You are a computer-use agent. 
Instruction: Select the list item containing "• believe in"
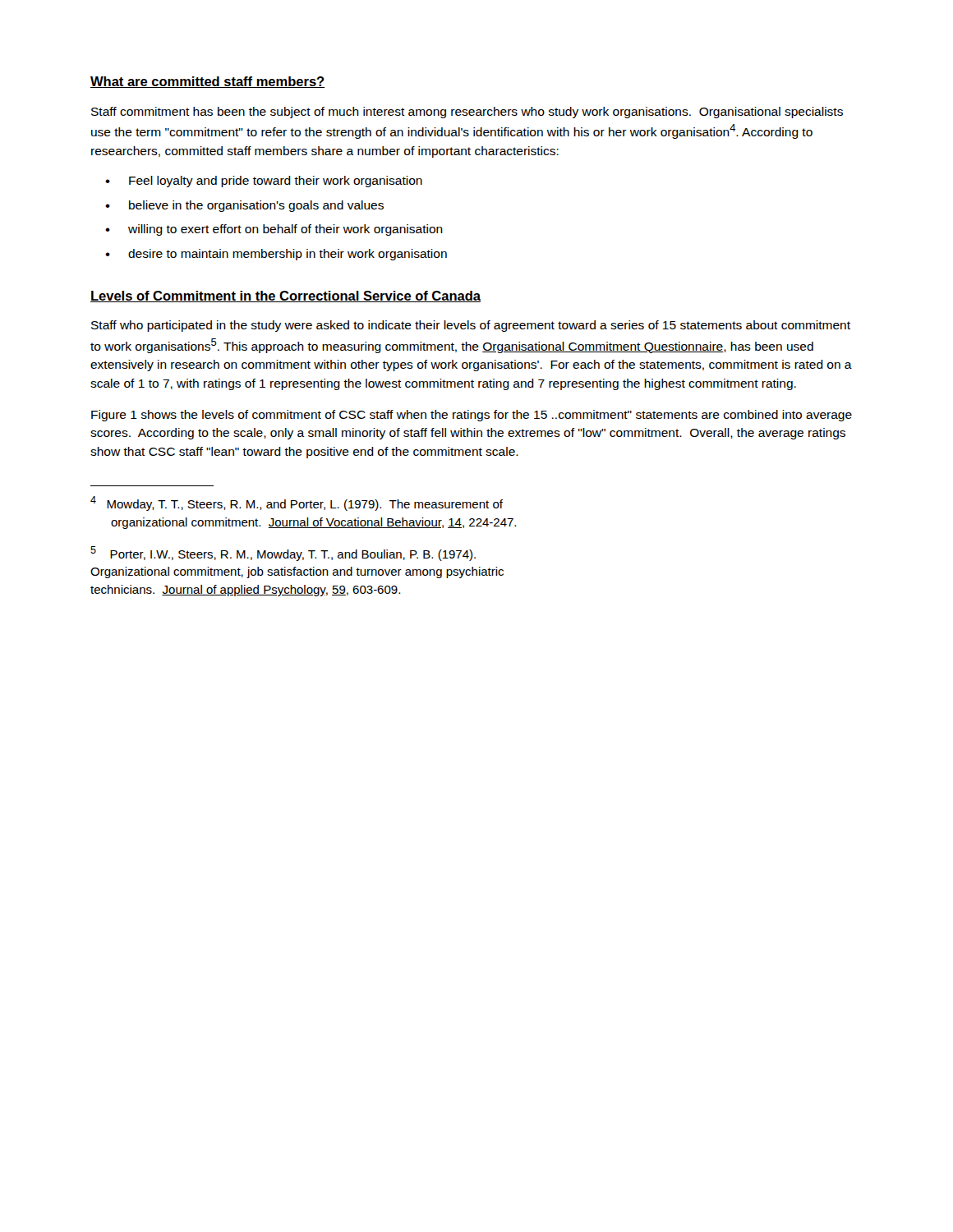pos(244,206)
